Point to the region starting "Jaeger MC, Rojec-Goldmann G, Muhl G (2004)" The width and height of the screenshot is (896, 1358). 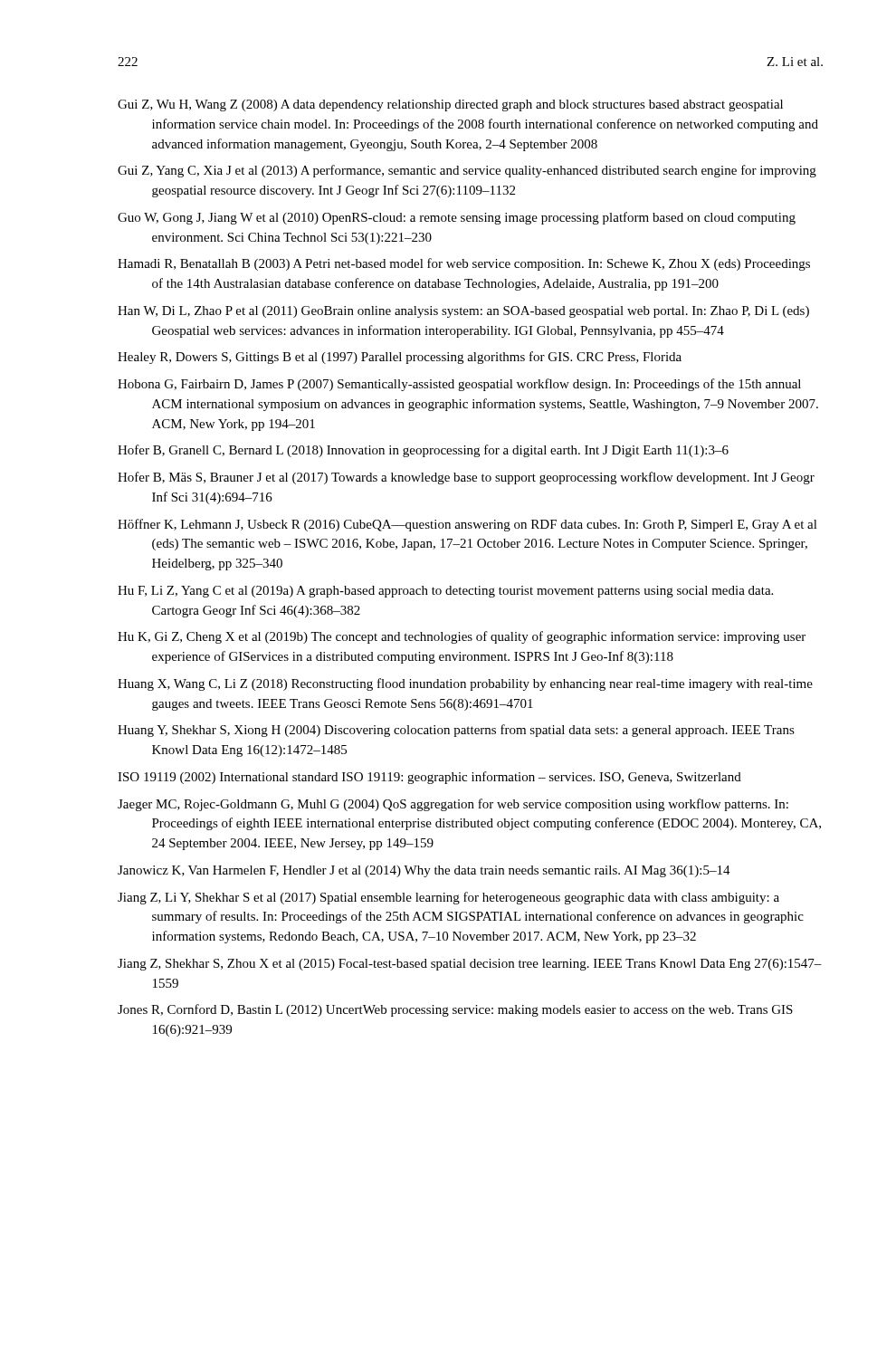pyautogui.click(x=470, y=823)
